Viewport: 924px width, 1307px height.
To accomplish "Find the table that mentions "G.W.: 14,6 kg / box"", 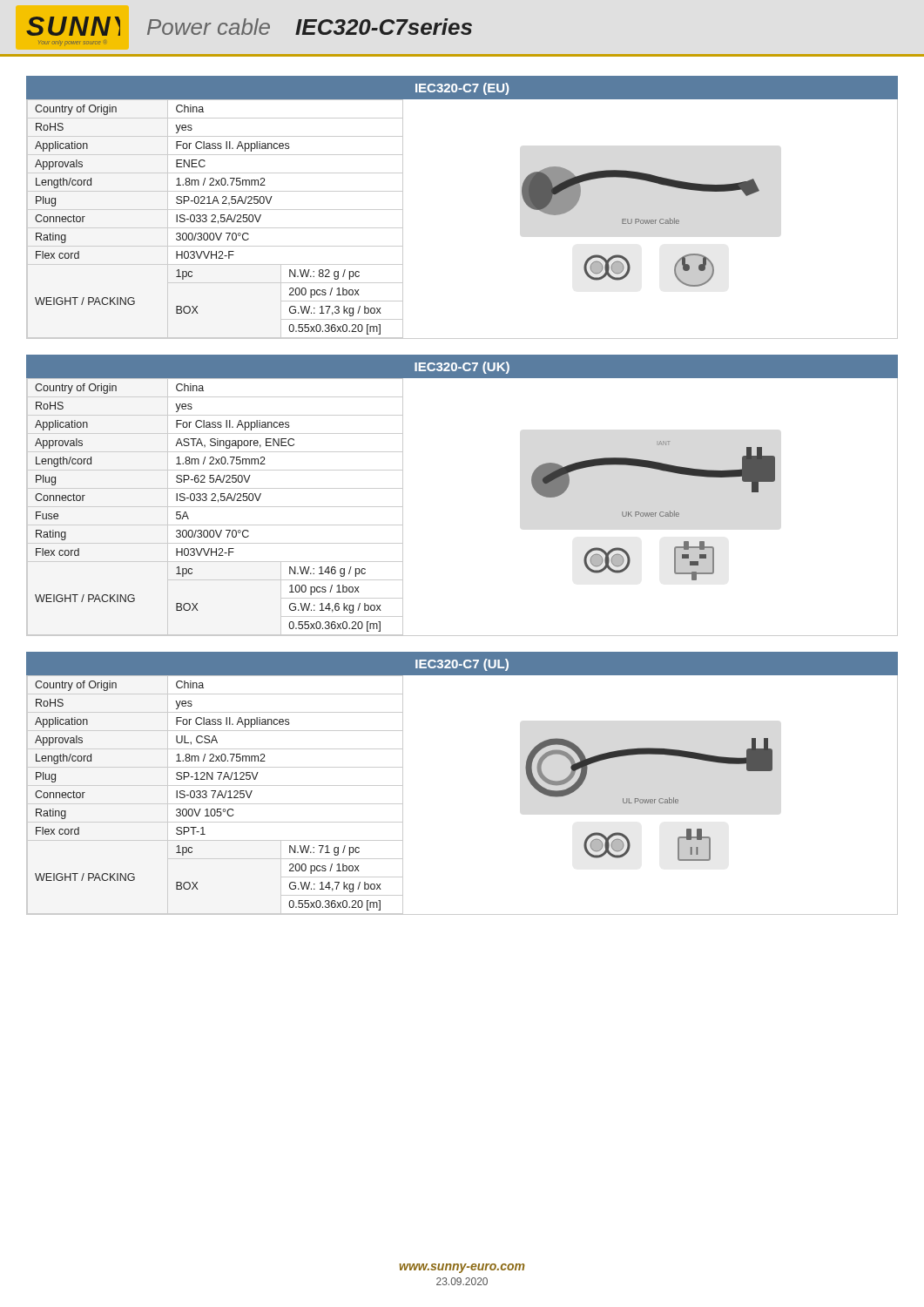I will (215, 507).
